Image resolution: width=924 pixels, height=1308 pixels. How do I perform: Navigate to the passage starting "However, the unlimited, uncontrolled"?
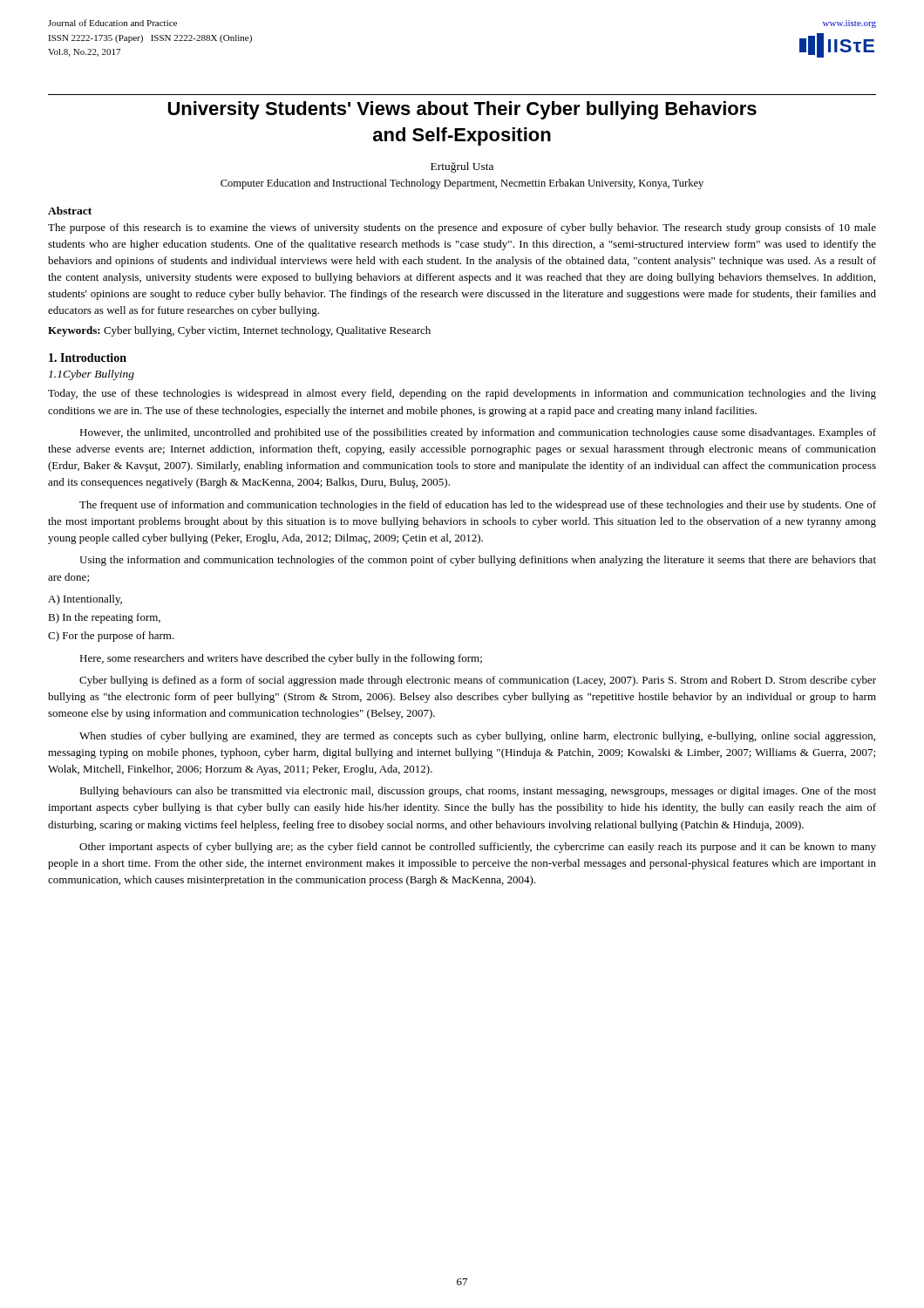click(x=462, y=457)
